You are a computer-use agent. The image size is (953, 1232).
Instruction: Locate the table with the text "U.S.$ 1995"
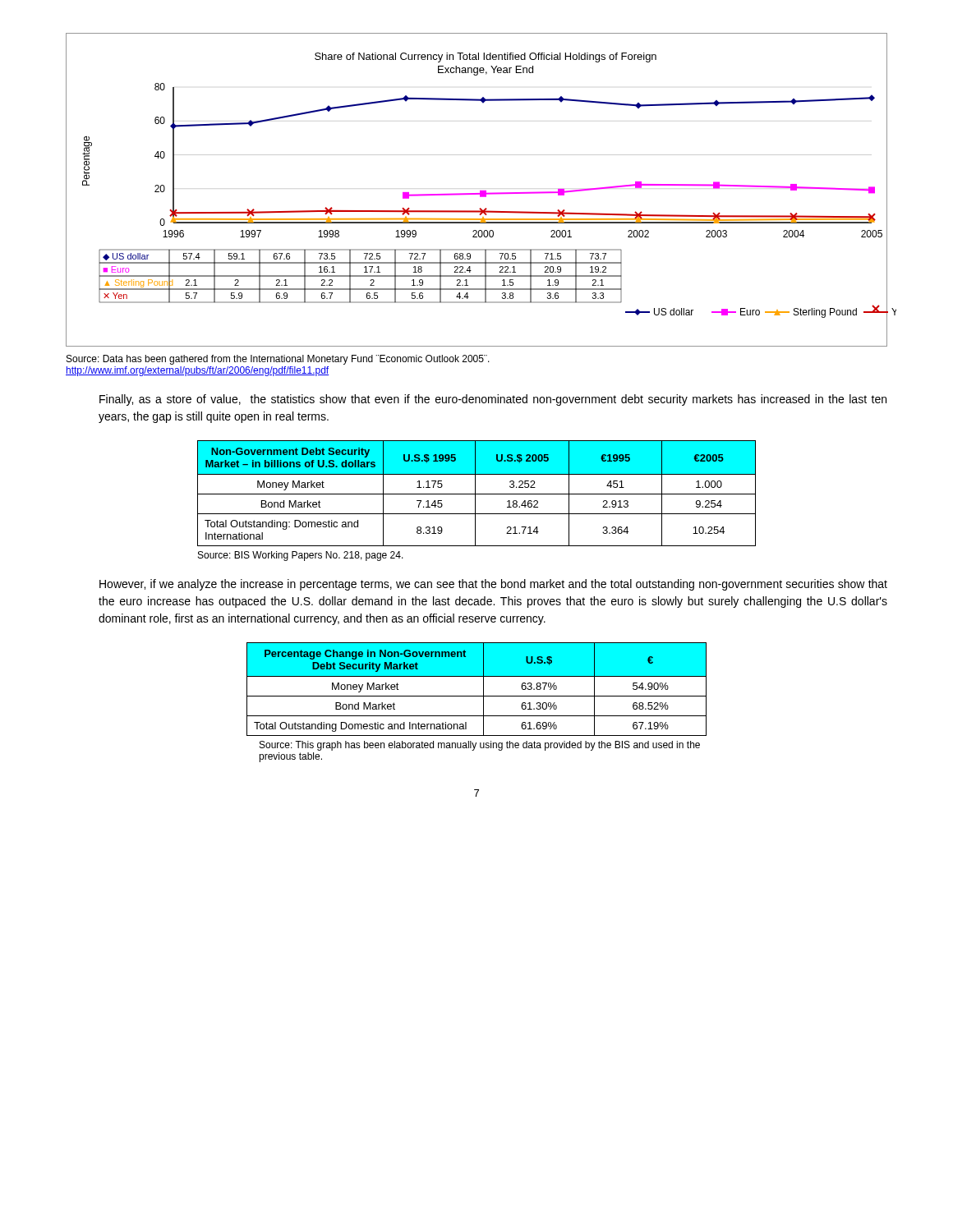[476, 493]
